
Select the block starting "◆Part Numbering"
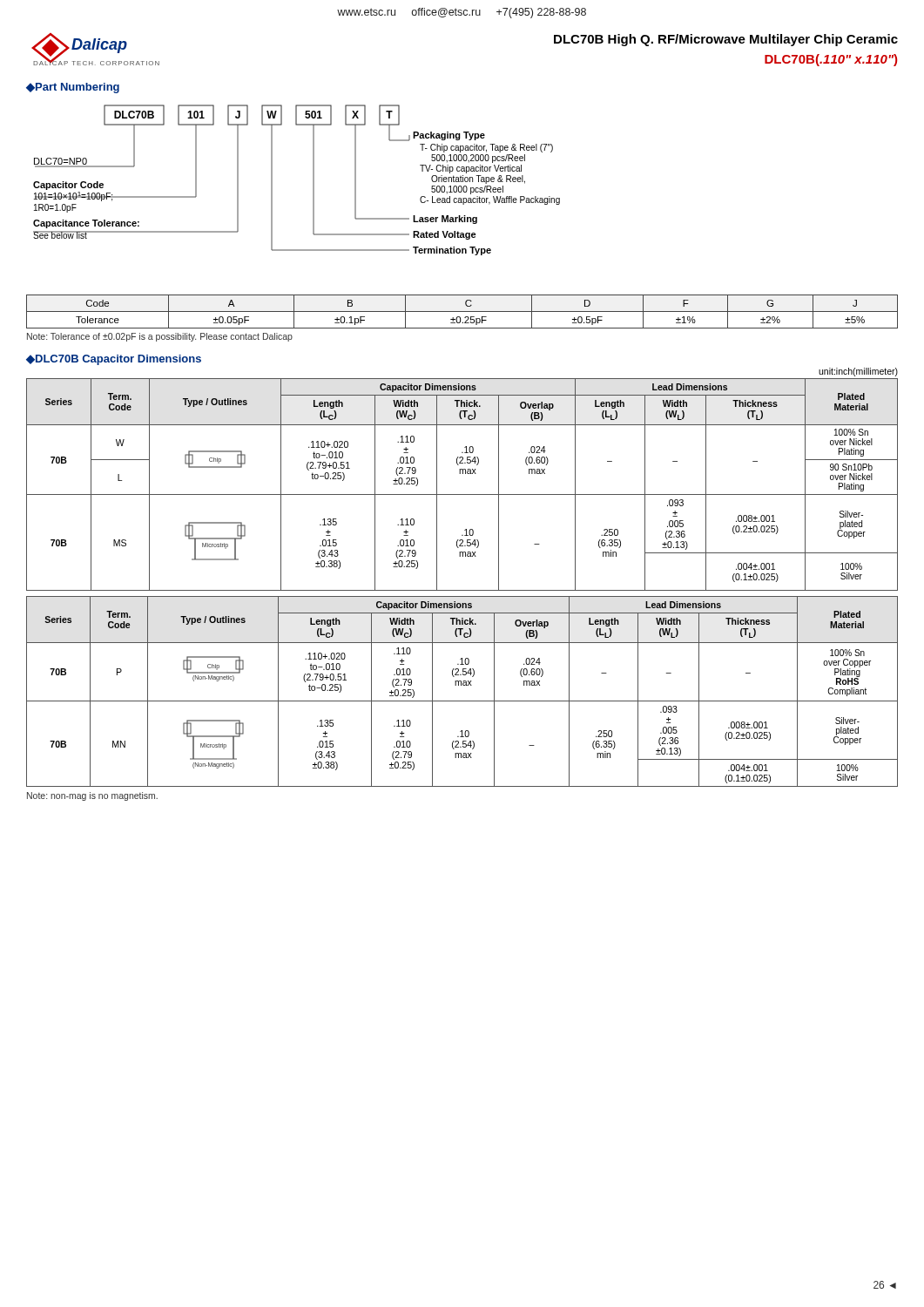(73, 87)
